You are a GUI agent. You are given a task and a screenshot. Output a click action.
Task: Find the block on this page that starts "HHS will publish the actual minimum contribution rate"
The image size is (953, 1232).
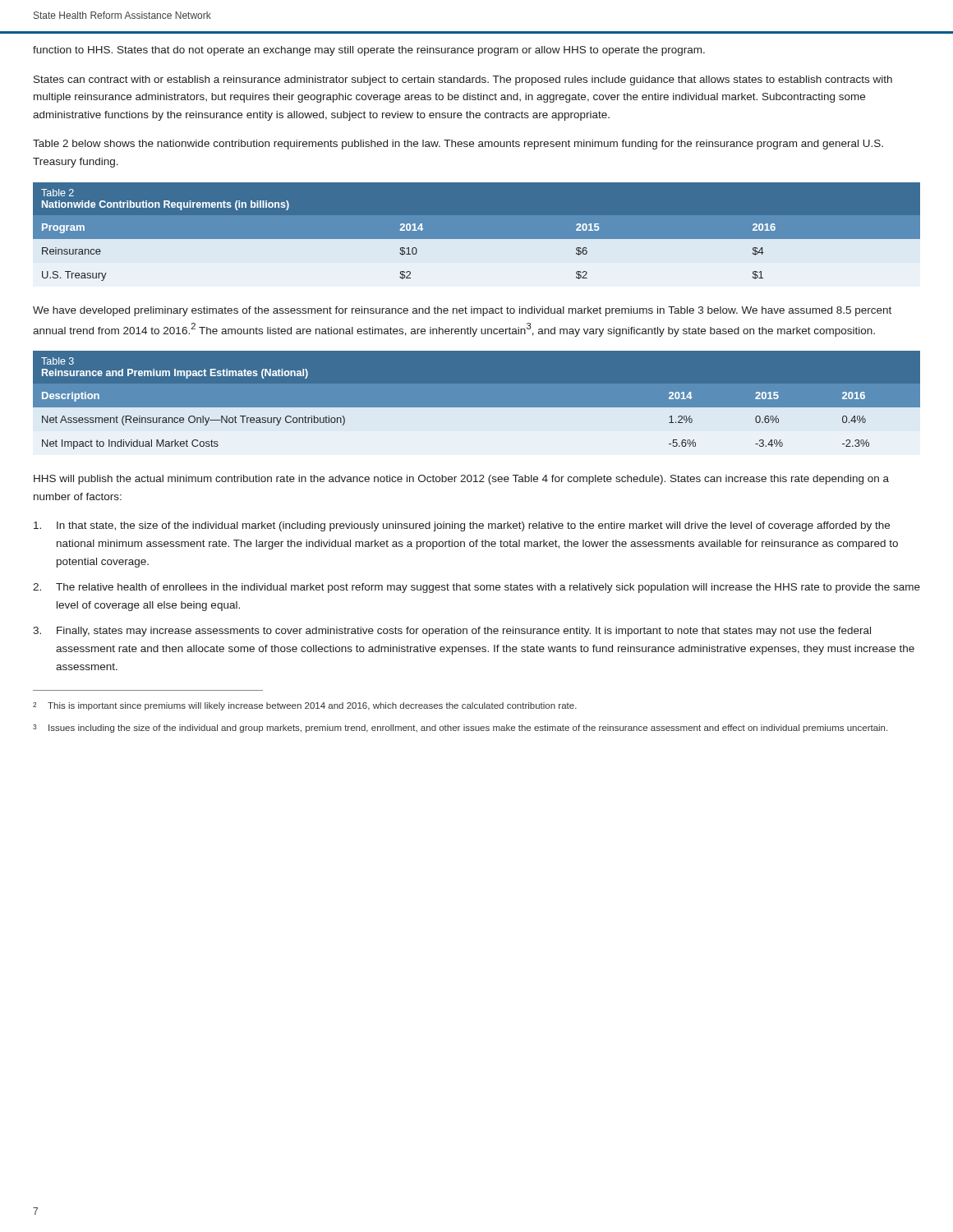(x=461, y=488)
